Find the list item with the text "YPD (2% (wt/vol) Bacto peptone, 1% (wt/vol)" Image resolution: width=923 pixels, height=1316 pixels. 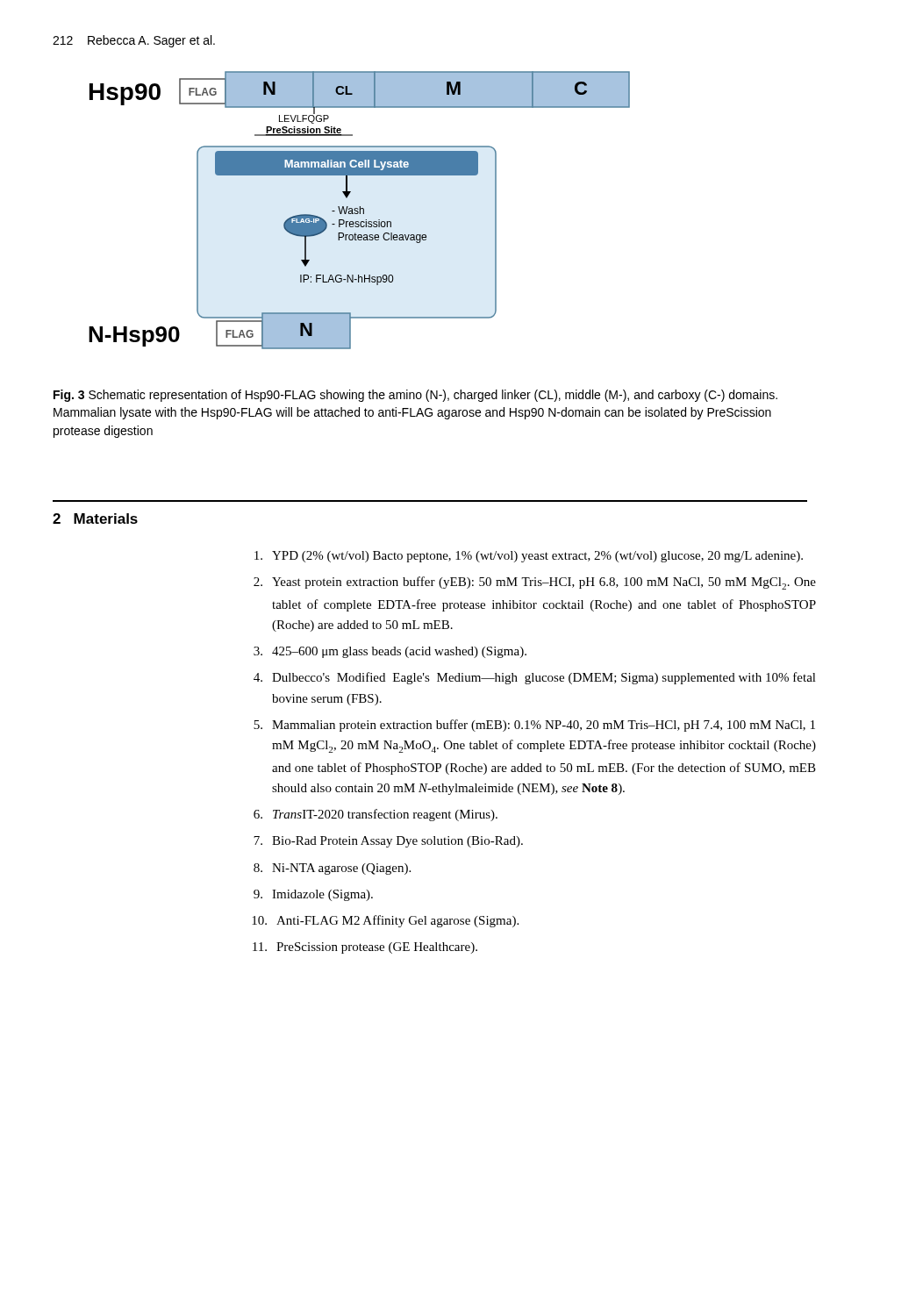coord(513,556)
